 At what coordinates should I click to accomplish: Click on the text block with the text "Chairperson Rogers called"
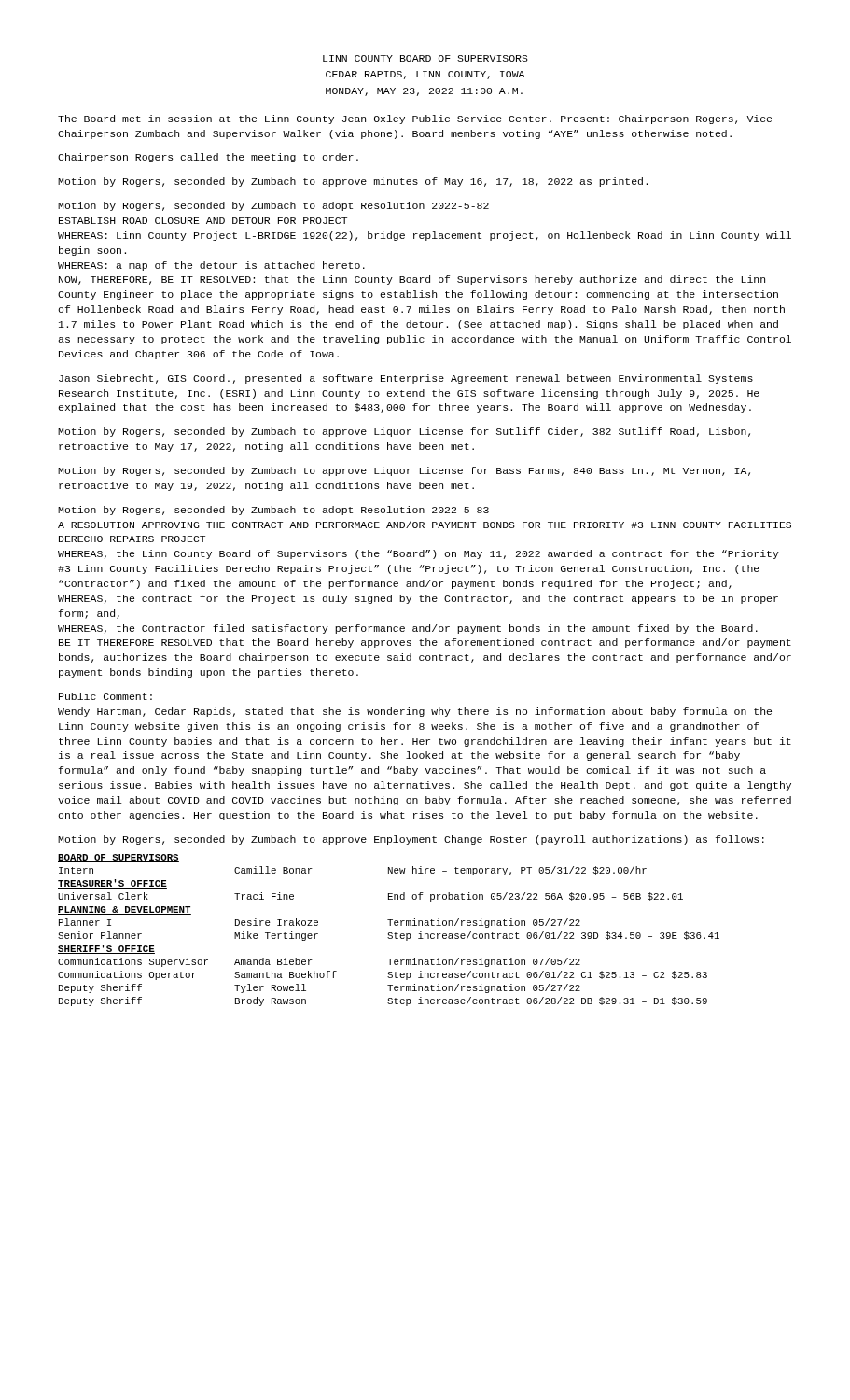click(209, 158)
